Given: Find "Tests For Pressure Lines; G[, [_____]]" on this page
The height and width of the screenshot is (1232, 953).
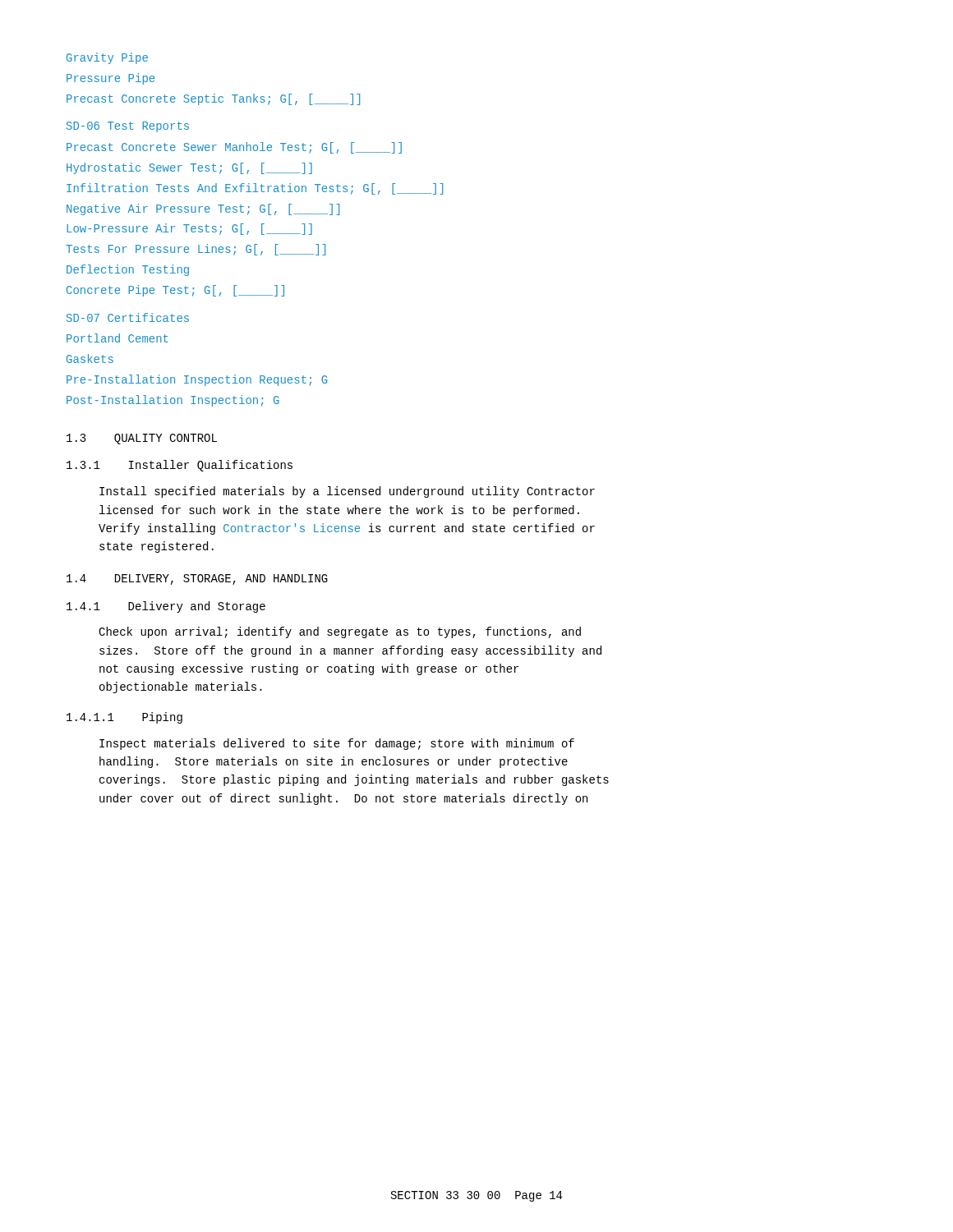Looking at the screenshot, I should (x=197, y=250).
